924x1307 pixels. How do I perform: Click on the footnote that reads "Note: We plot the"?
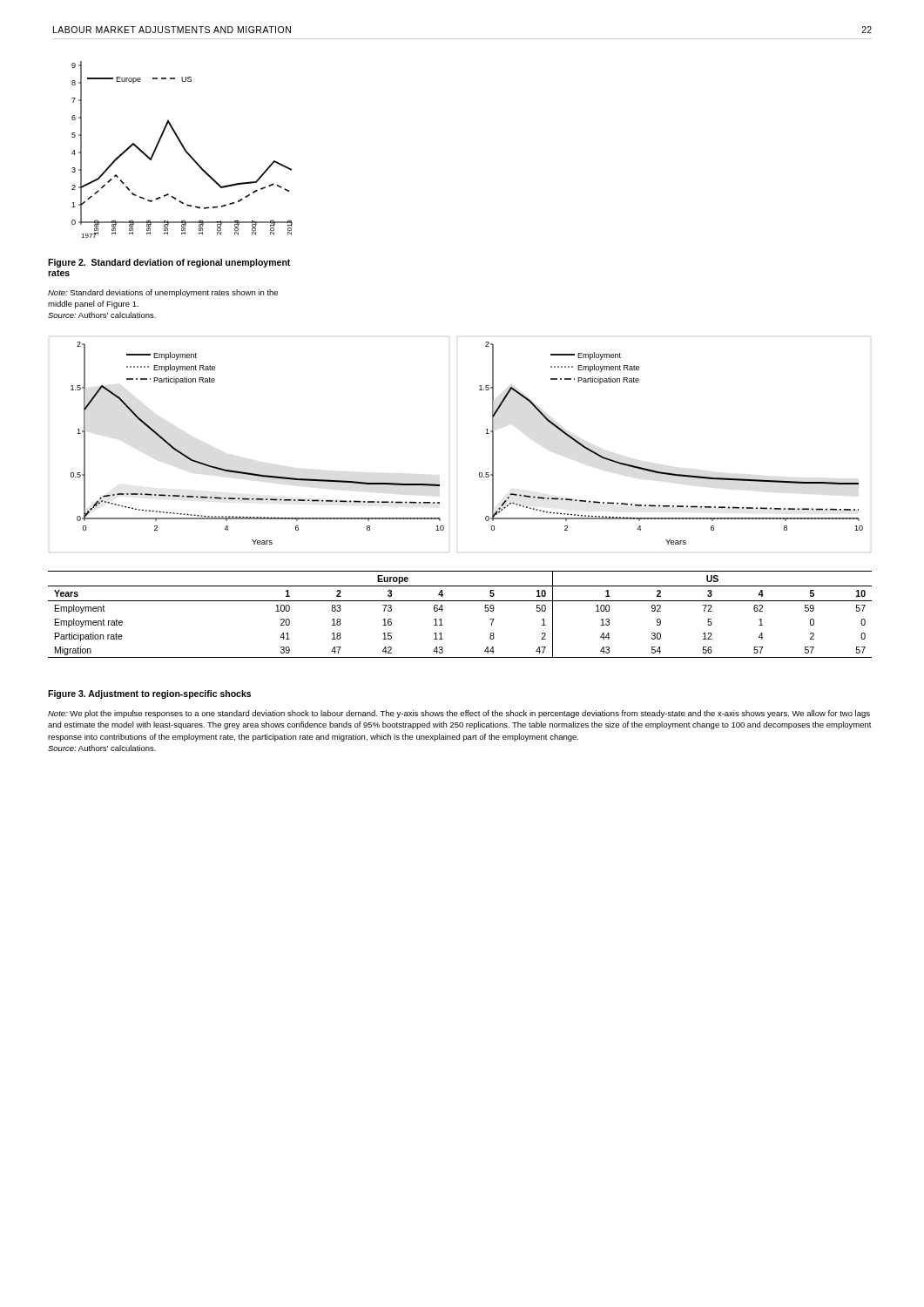pos(460,731)
